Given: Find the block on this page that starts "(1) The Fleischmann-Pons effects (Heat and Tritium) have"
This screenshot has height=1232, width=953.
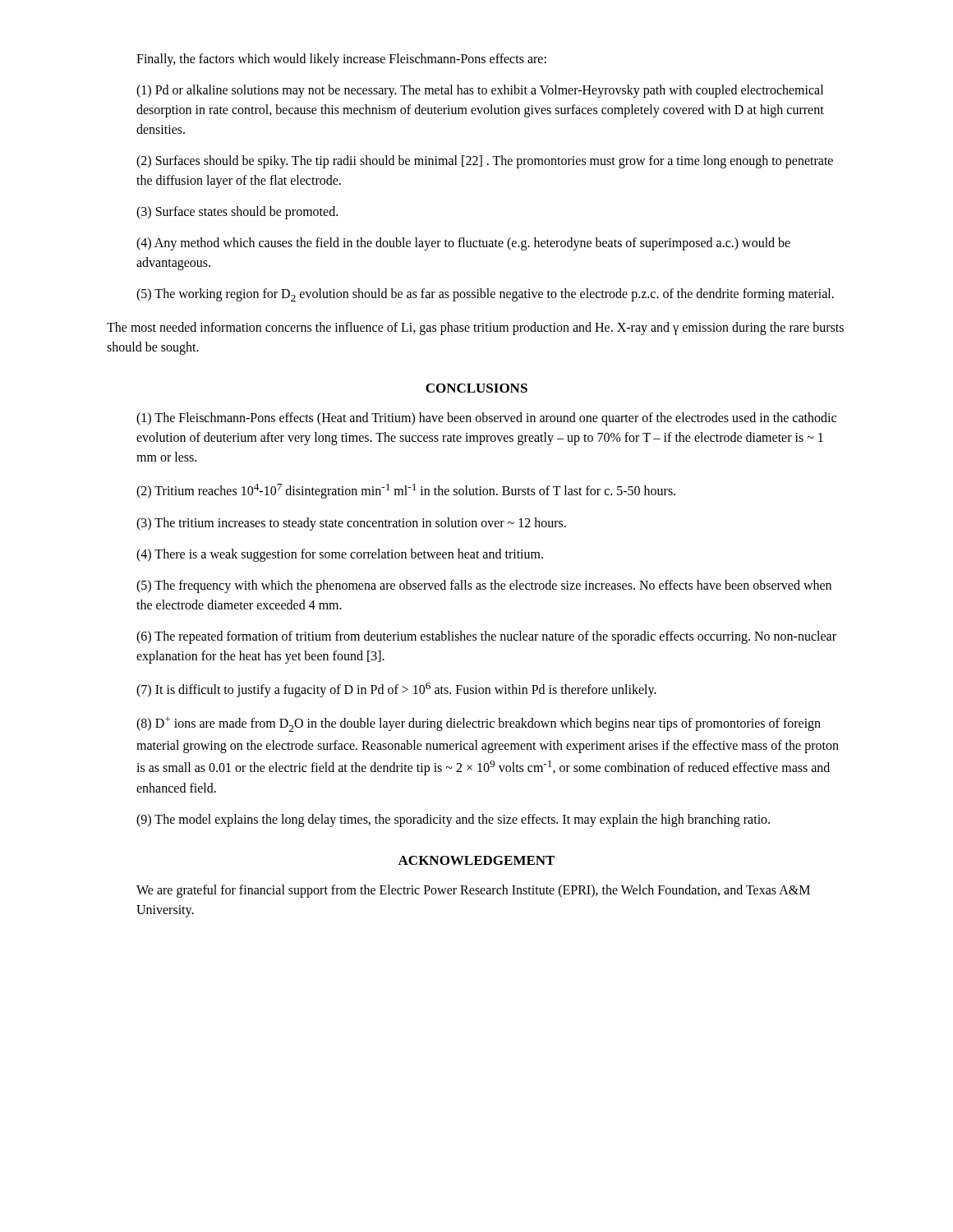Looking at the screenshot, I should click(487, 437).
